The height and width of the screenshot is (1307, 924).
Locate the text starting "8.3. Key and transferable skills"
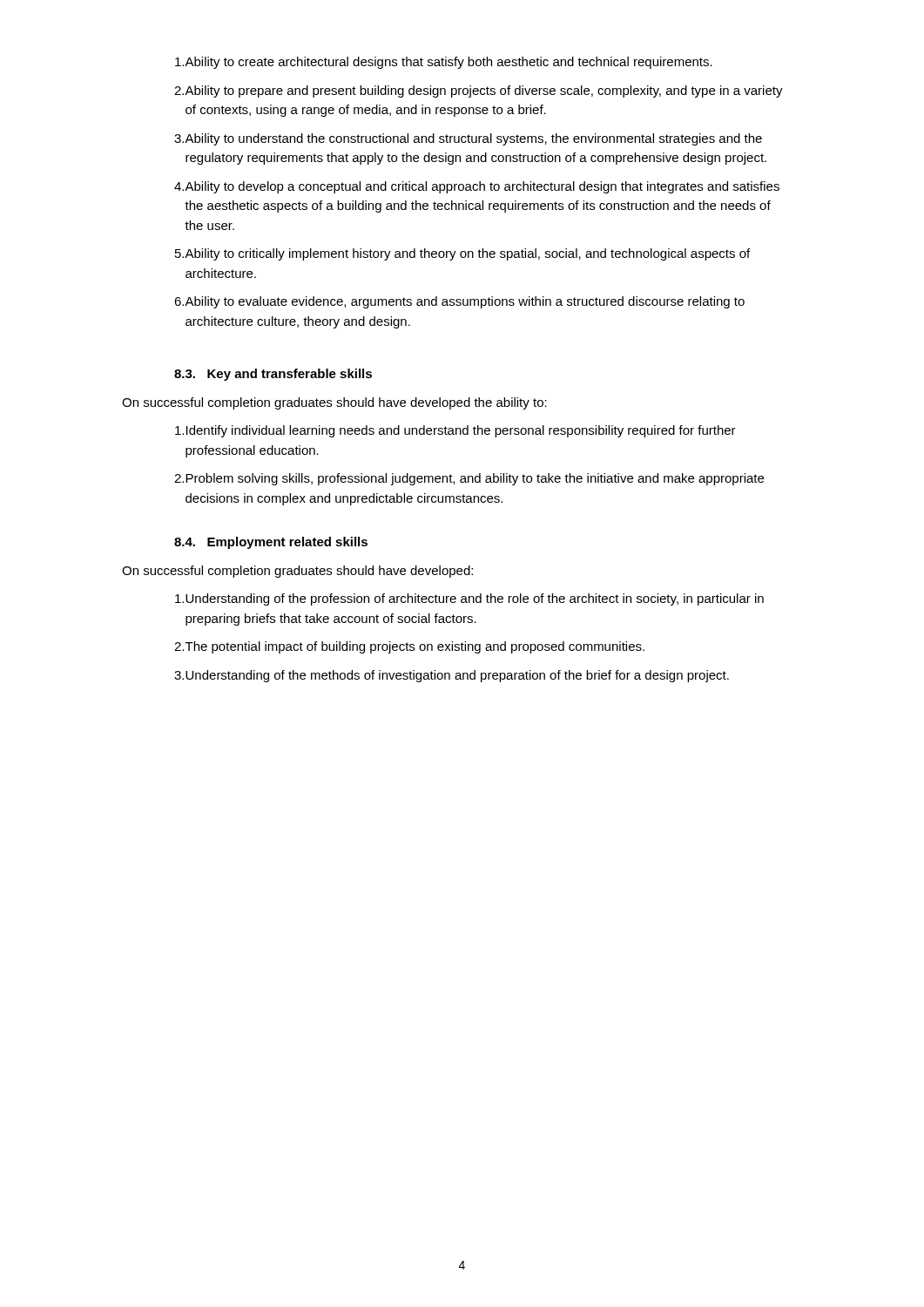tap(273, 373)
